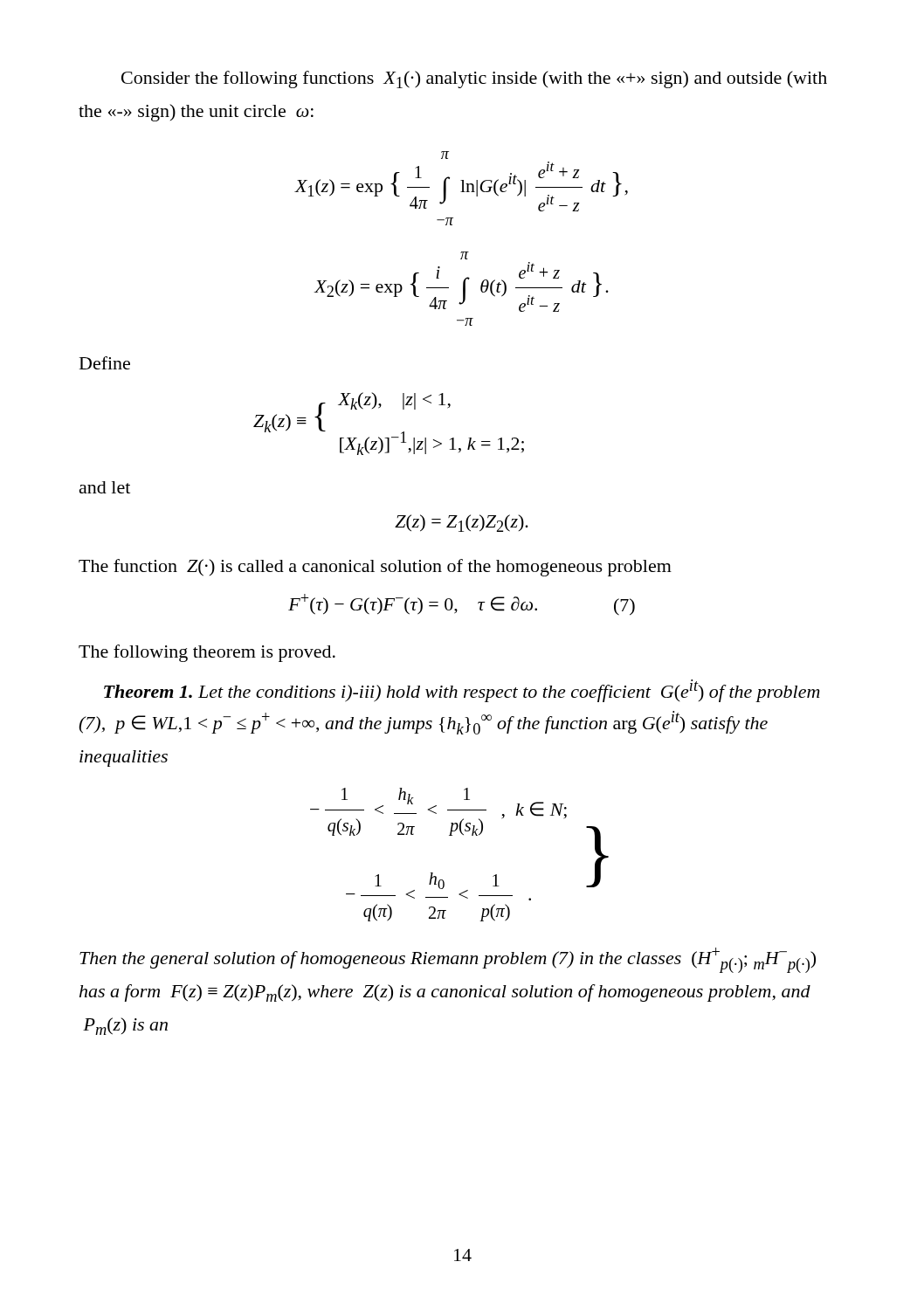Navigate to the block starting "and let"
The height and width of the screenshot is (1310, 924).
coord(105,487)
